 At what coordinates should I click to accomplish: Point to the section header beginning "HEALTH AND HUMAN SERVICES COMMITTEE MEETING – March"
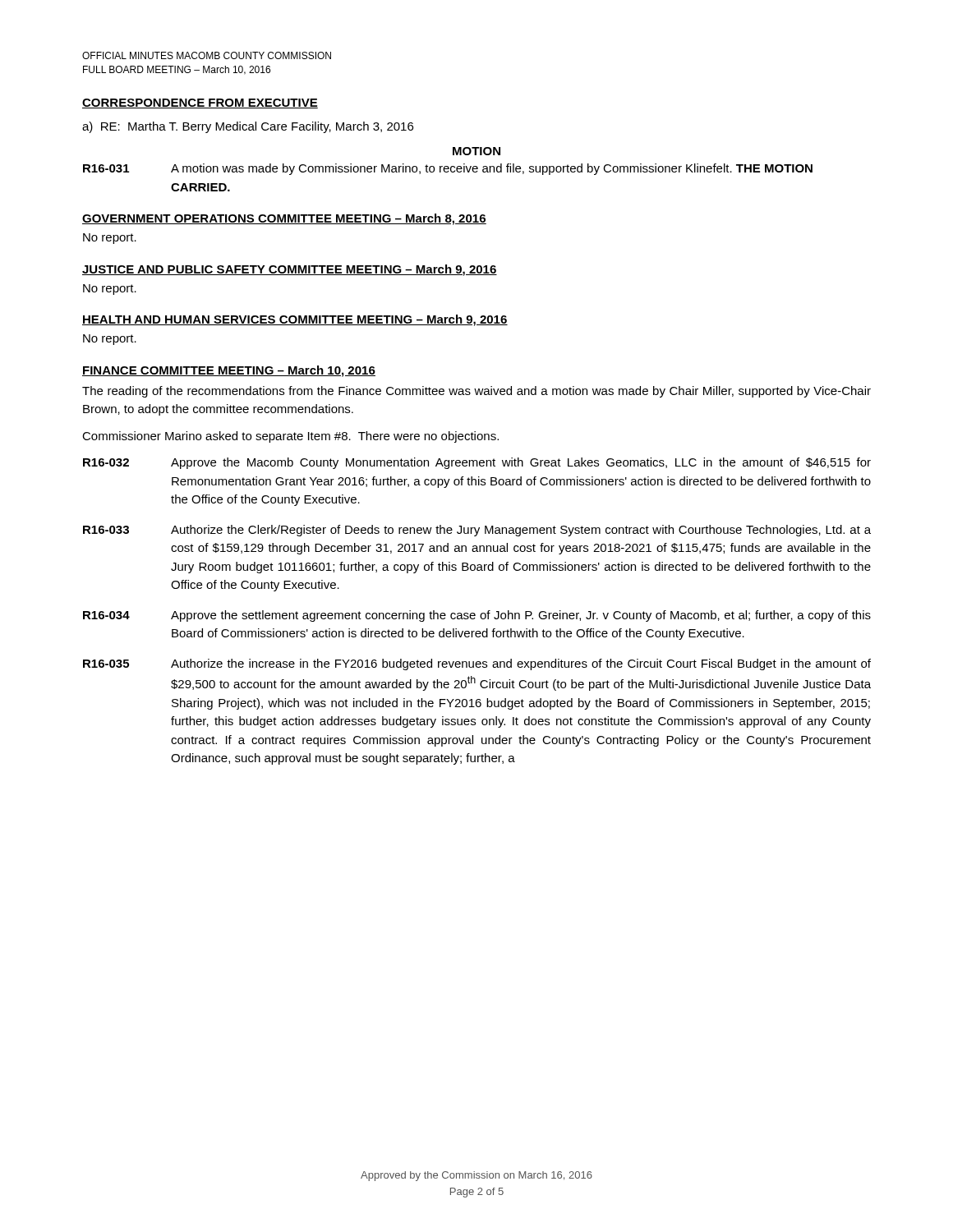pos(295,319)
